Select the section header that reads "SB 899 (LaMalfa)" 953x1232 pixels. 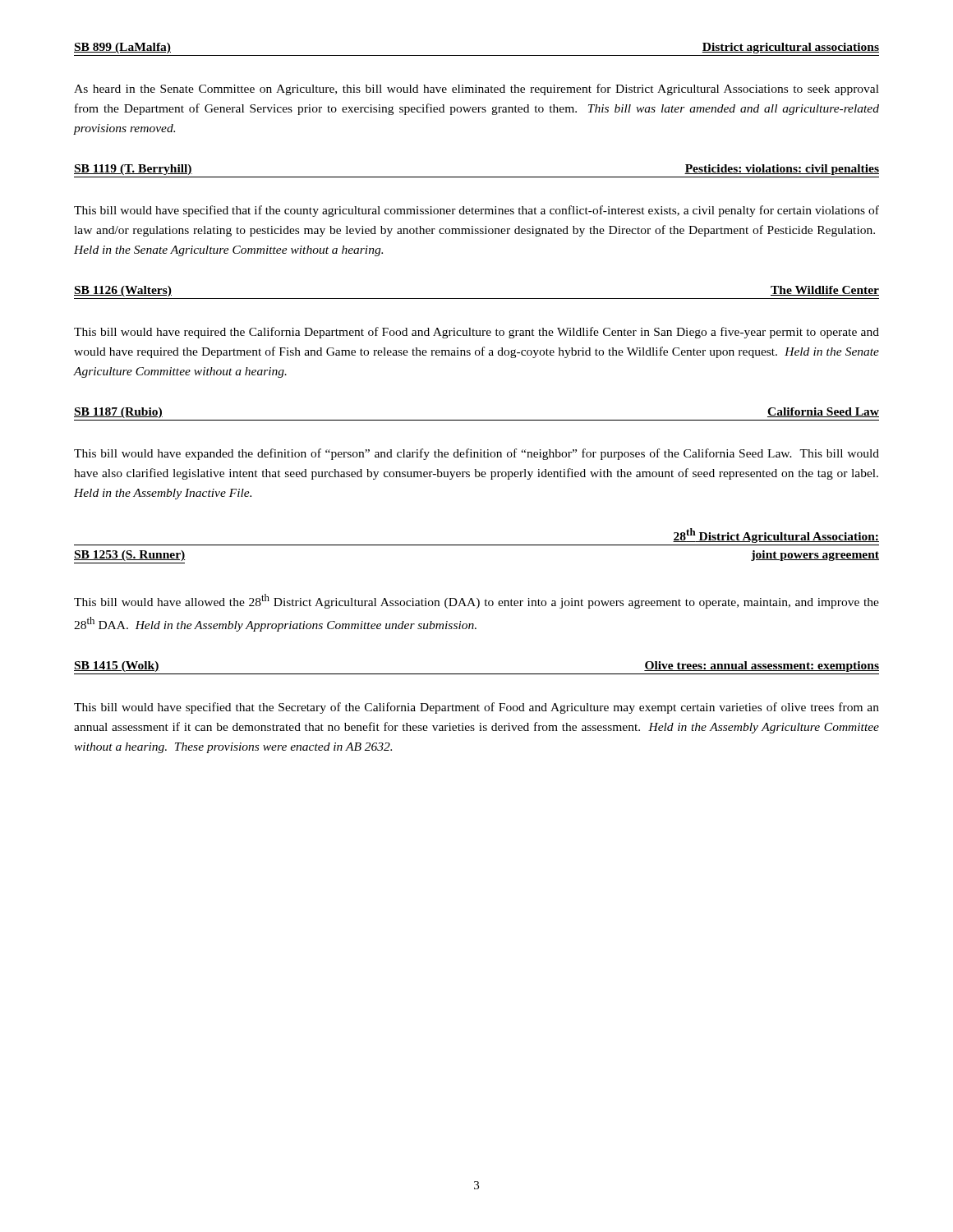(476, 48)
